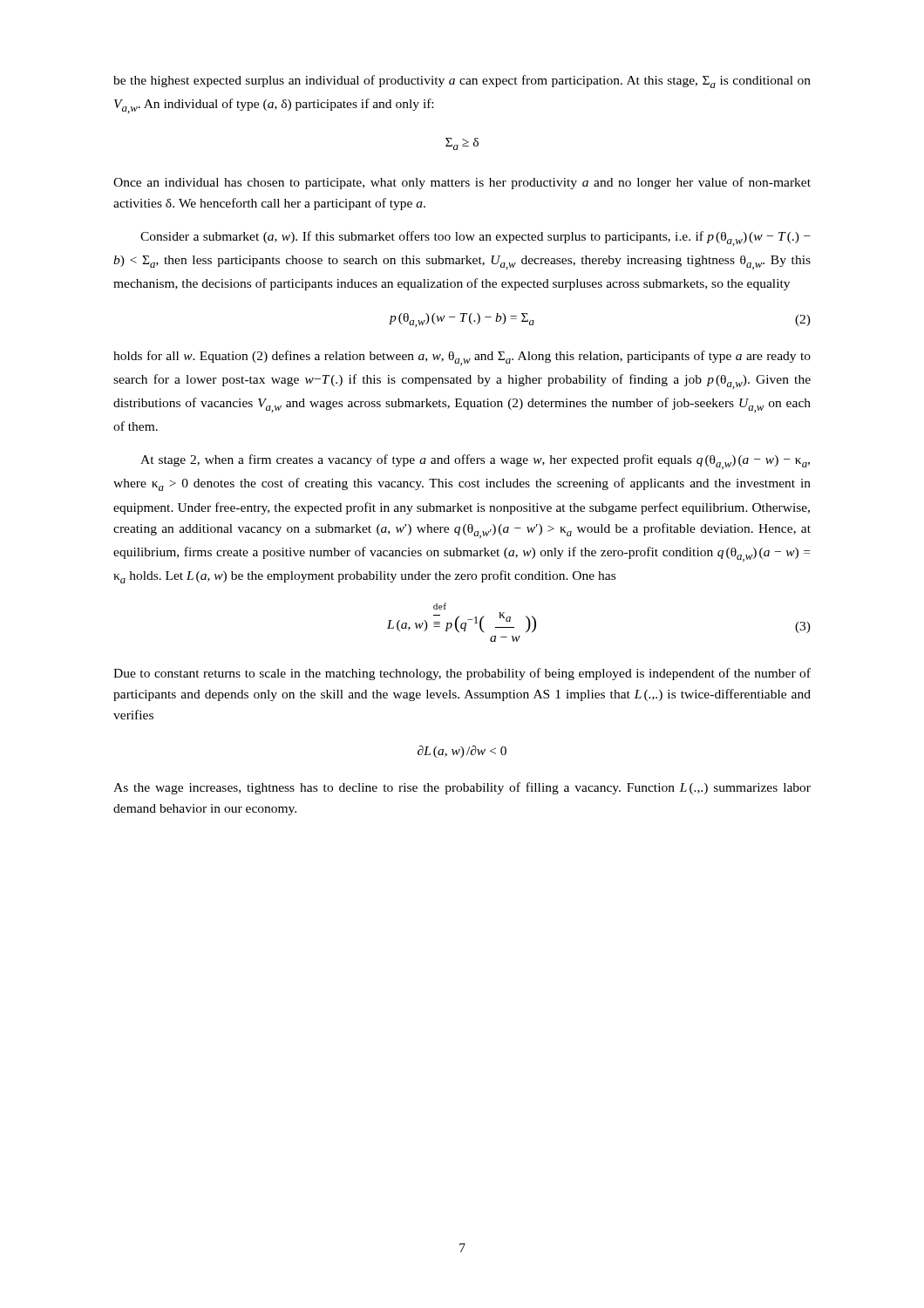Find the text starting "p (θa,w) (w −"
924x1308 pixels.
(462, 320)
